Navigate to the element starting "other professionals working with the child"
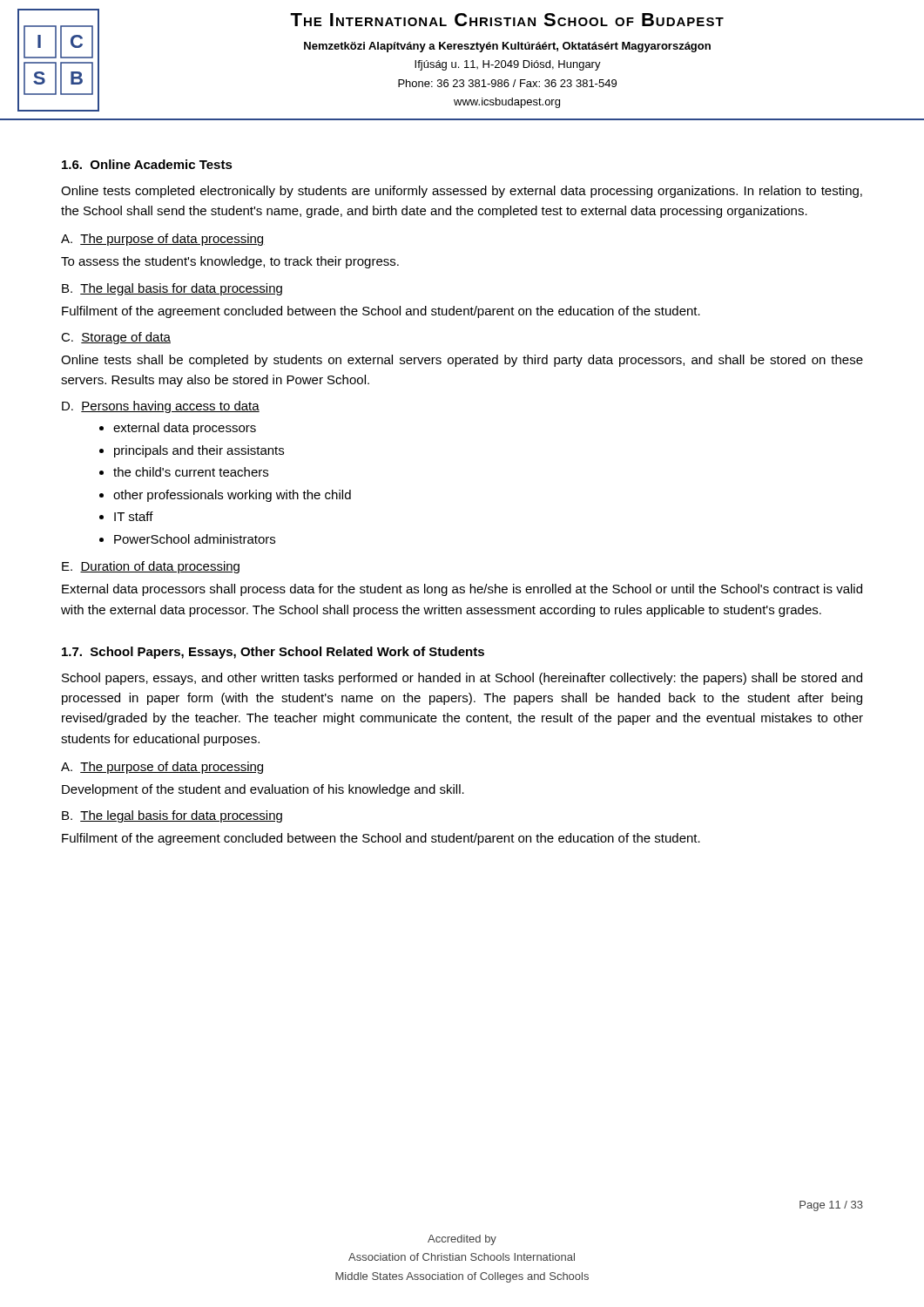Image resolution: width=924 pixels, height=1307 pixels. pyautogui.click(x=232, y=494)
